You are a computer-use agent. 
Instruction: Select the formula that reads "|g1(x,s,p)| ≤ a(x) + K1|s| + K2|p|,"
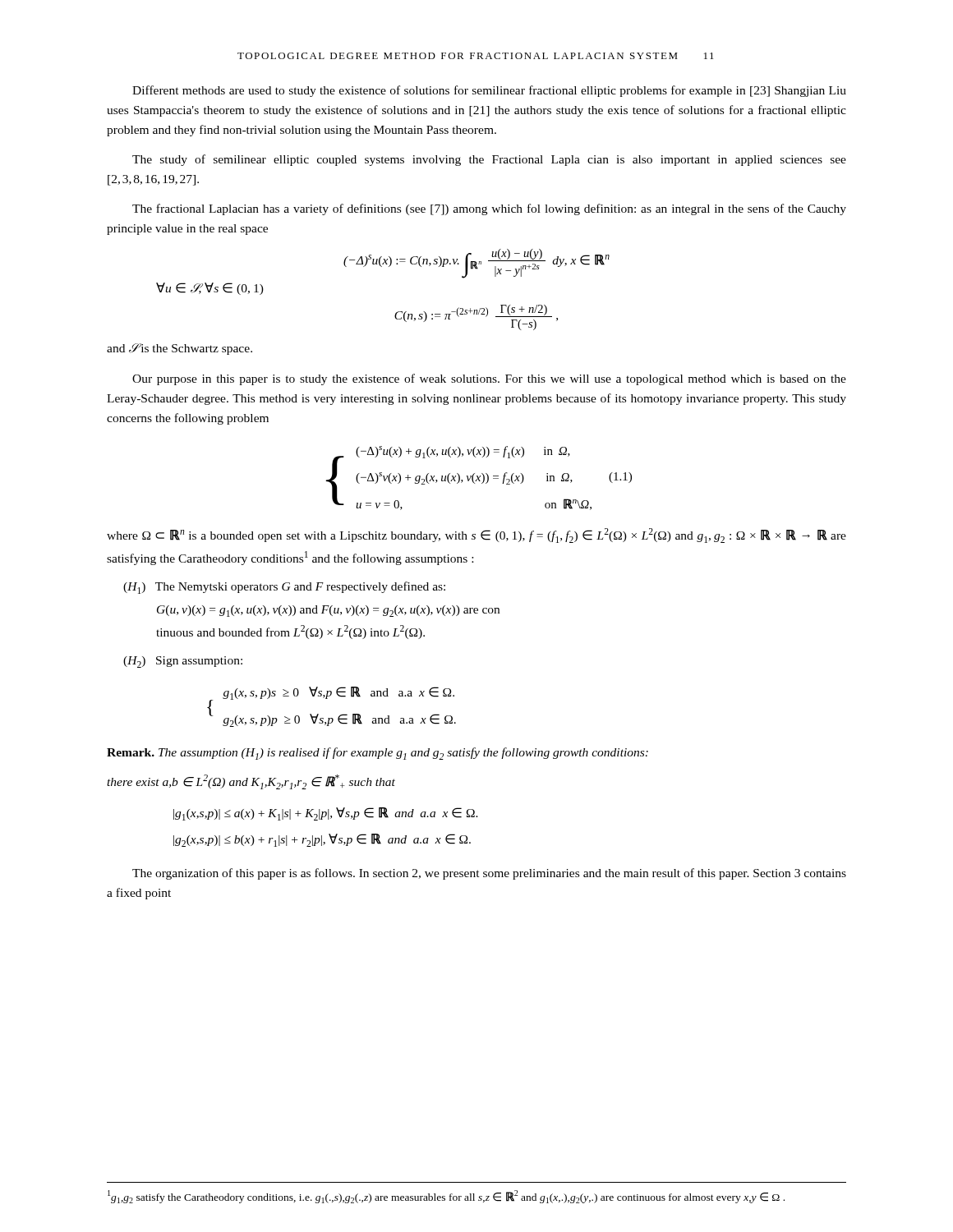(325, 828)
